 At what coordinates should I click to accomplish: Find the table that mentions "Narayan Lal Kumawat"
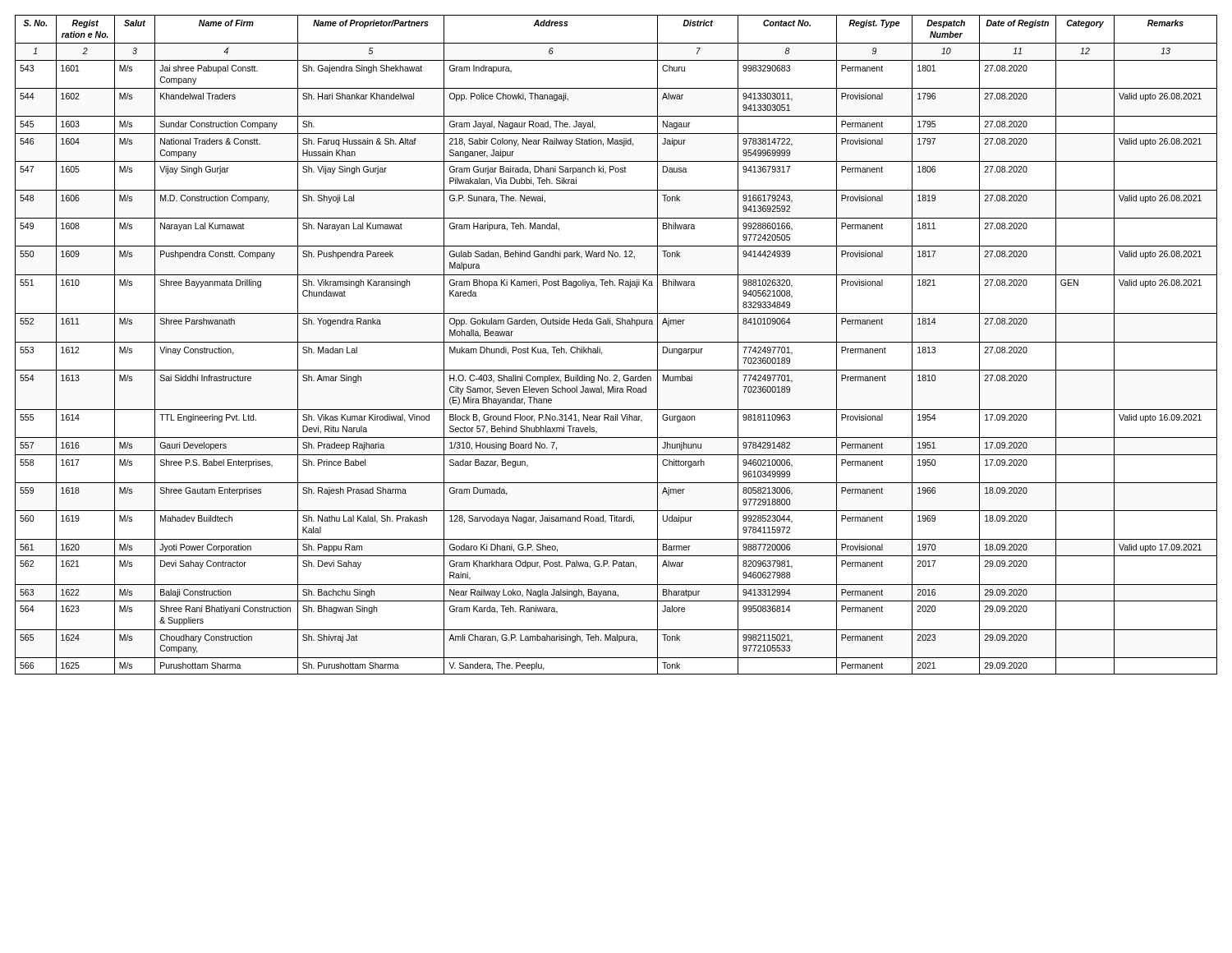pos(616,345)
